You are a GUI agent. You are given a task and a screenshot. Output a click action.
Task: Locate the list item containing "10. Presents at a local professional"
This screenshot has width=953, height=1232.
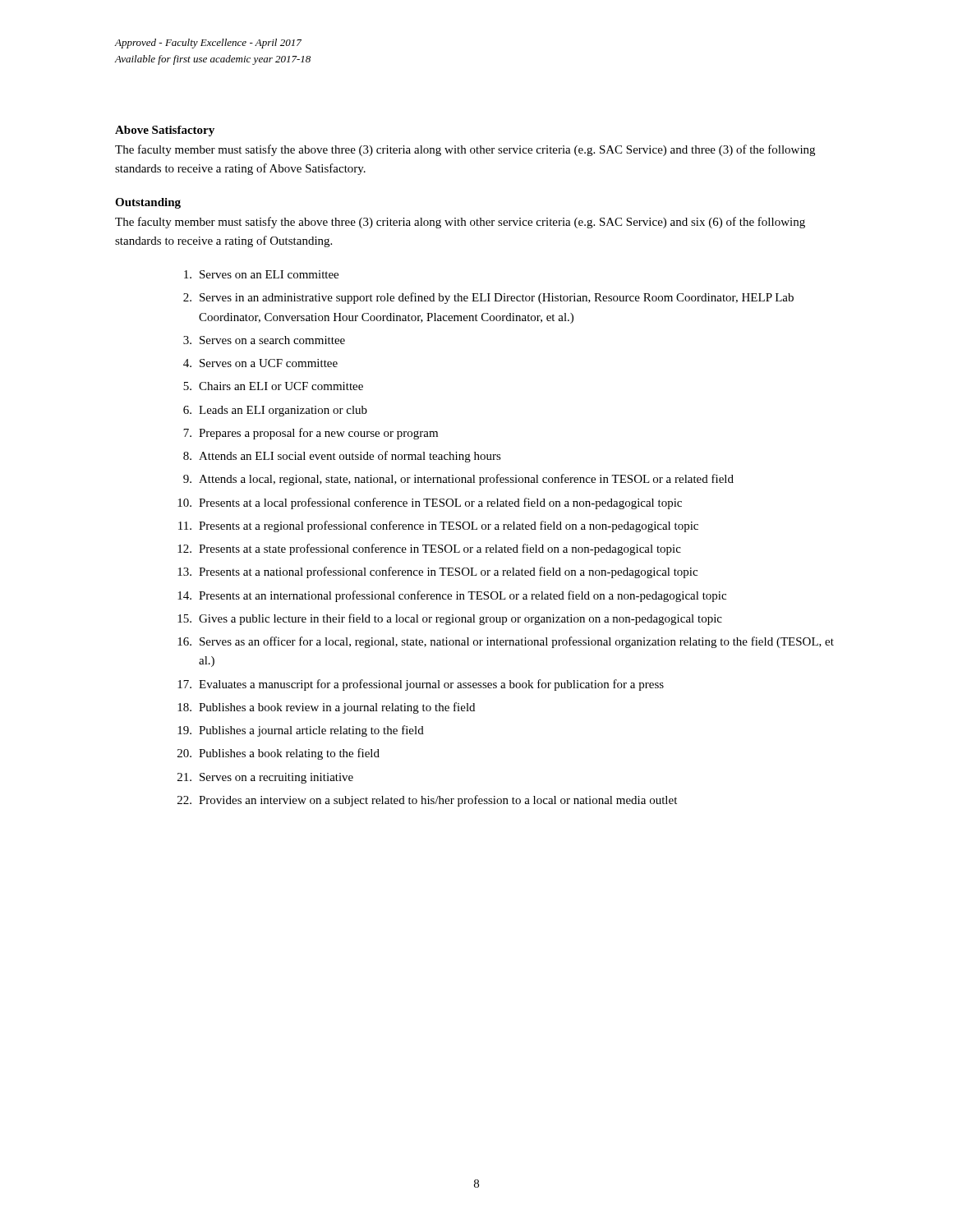(501, 503)
